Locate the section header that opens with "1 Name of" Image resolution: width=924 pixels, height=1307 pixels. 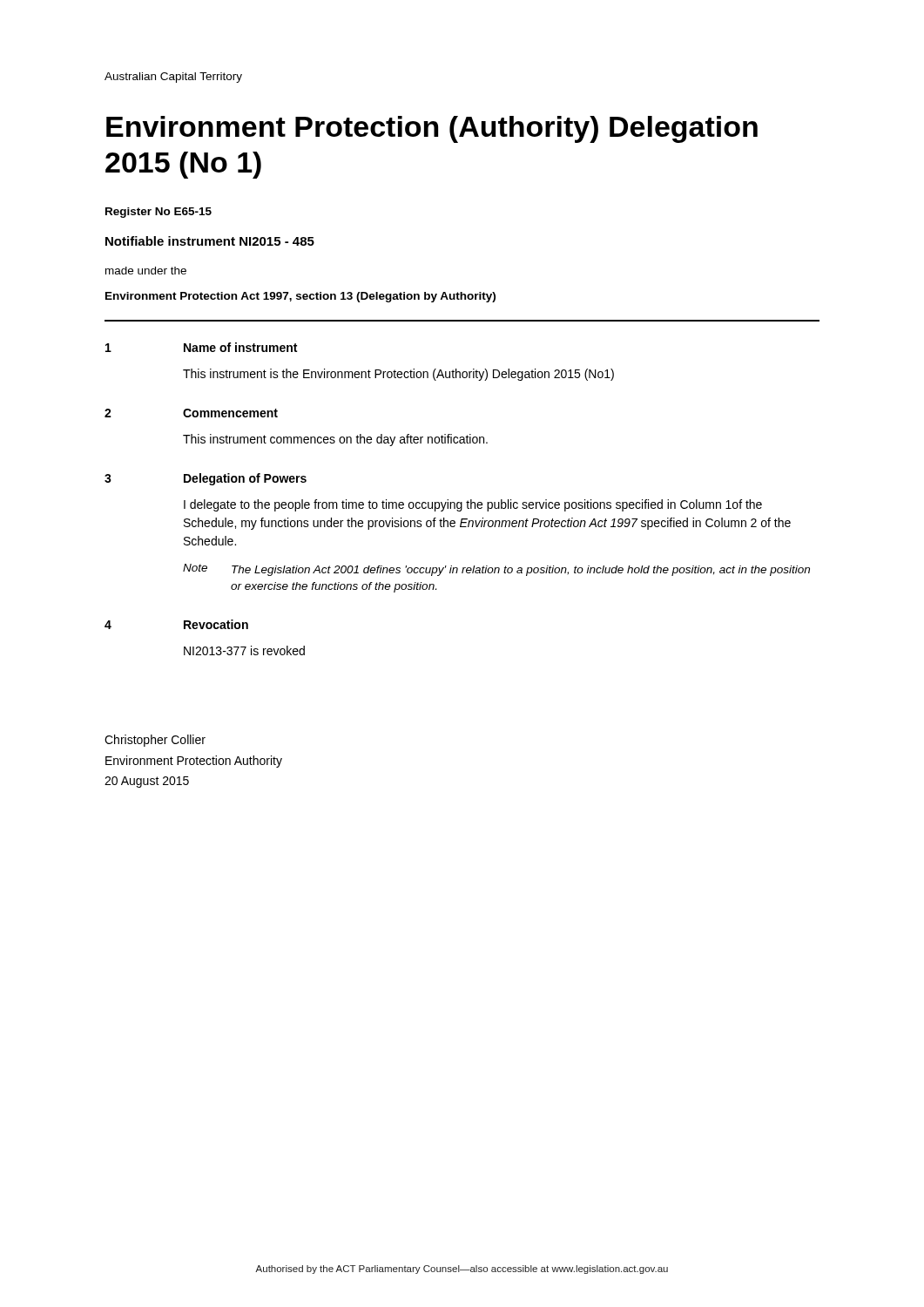pos(201,347)
